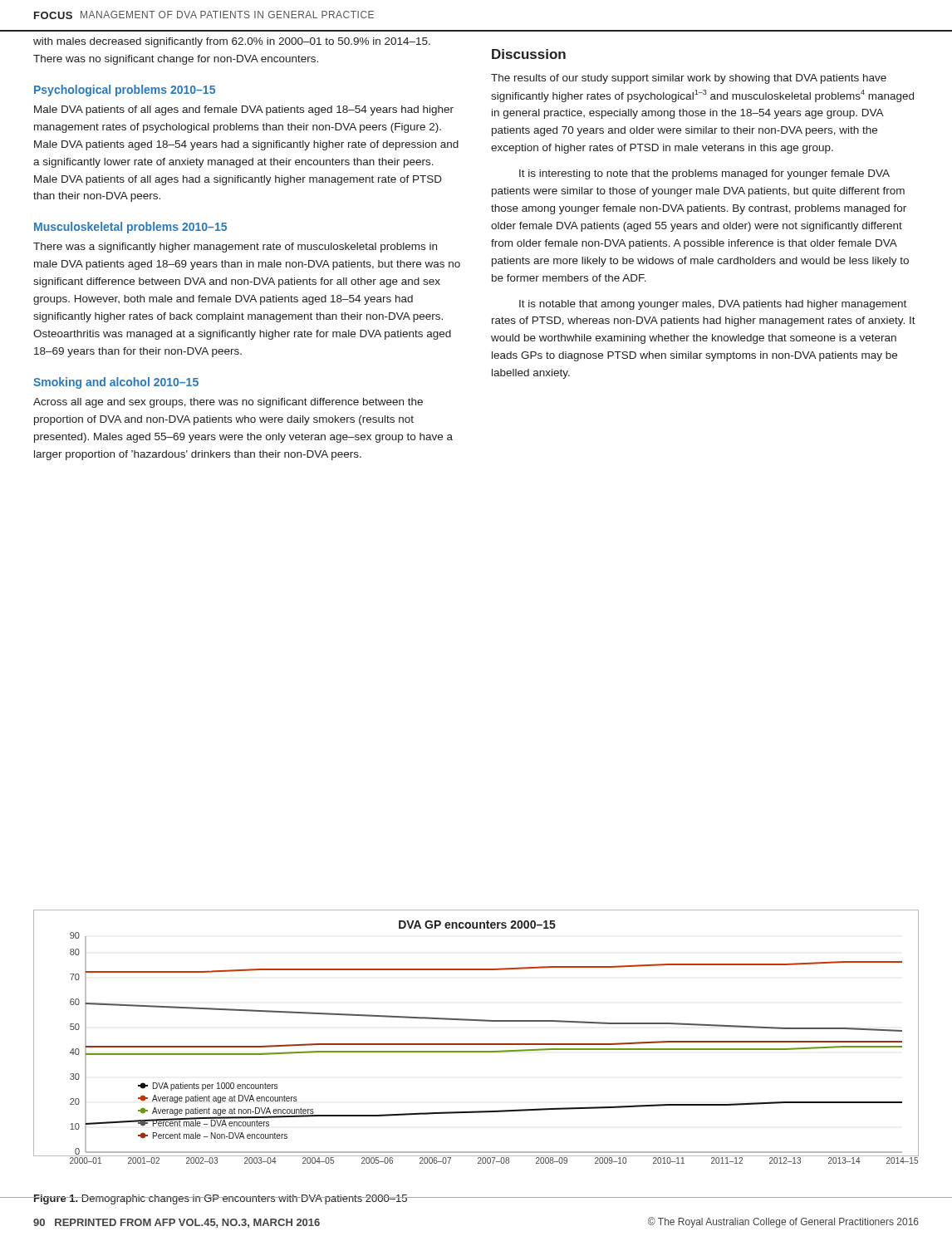The image size is (952, 1246).
Task: Locate the block of text that opens with "It is interesting to note that the problems"
Action: 700,225
